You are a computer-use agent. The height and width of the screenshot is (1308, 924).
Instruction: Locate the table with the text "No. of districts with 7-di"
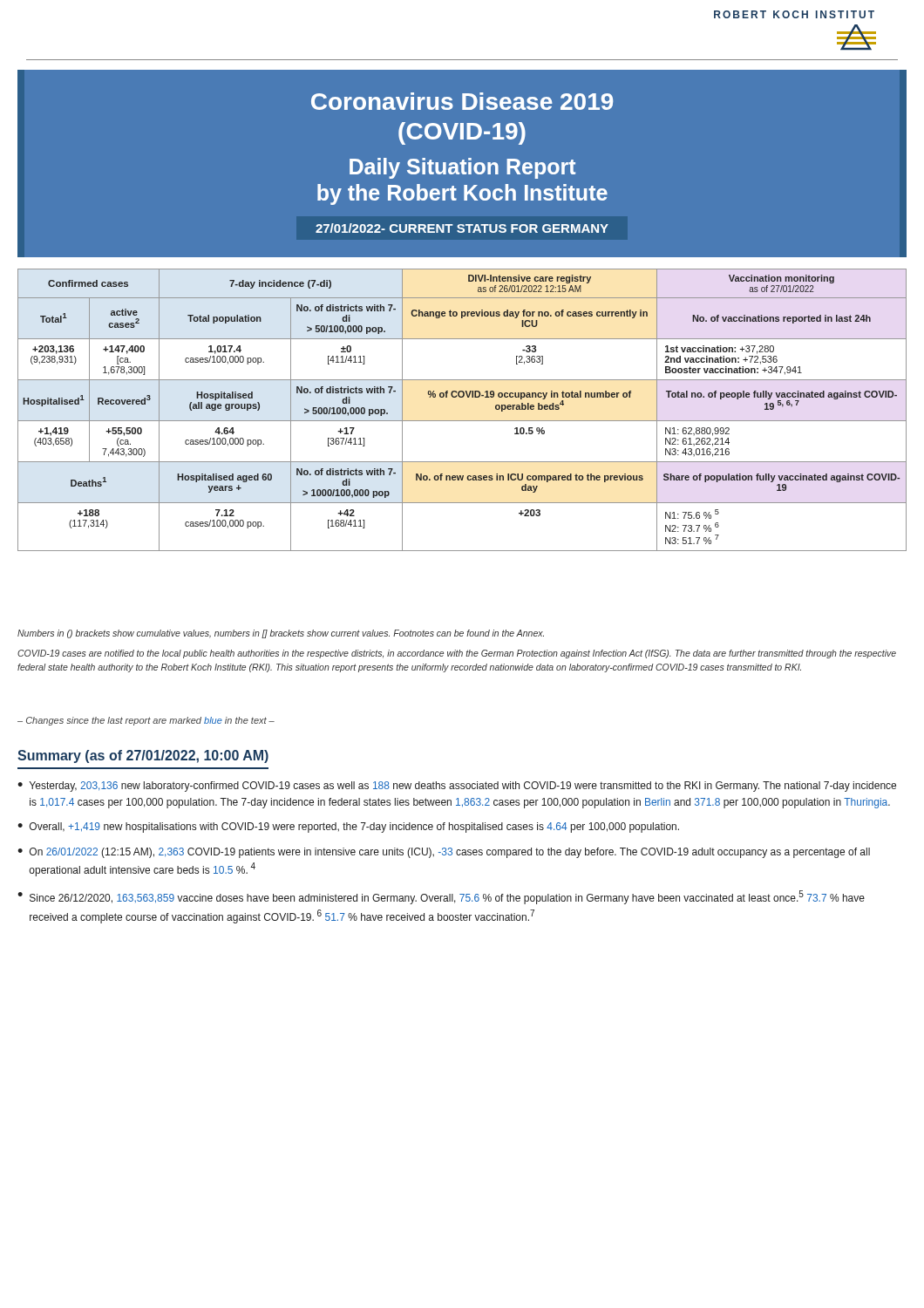click(462, 410)
